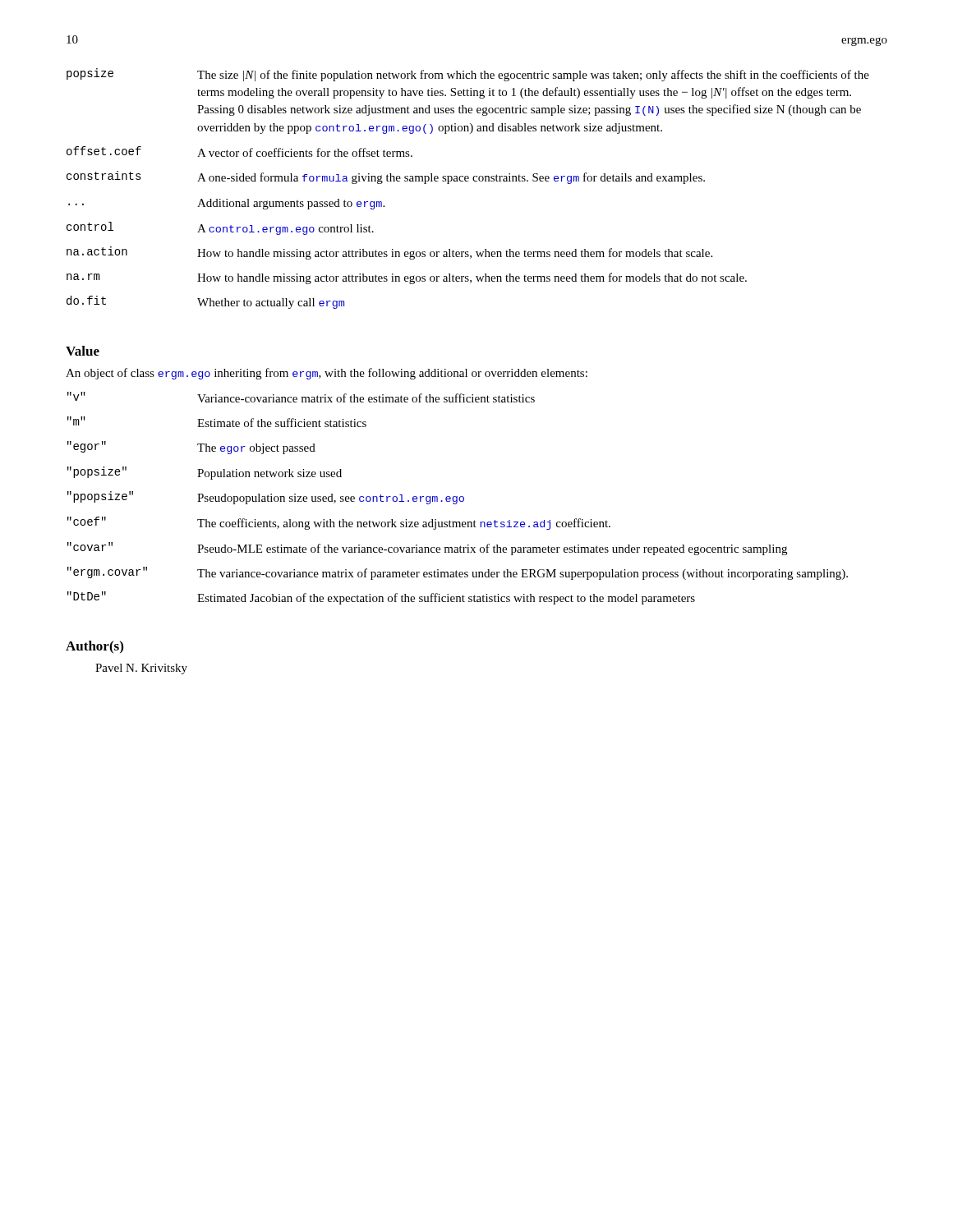953x1232 pixels.
Task: Click where it says ""m" Estimate of the sufficient statistics"
Action: 217,422
